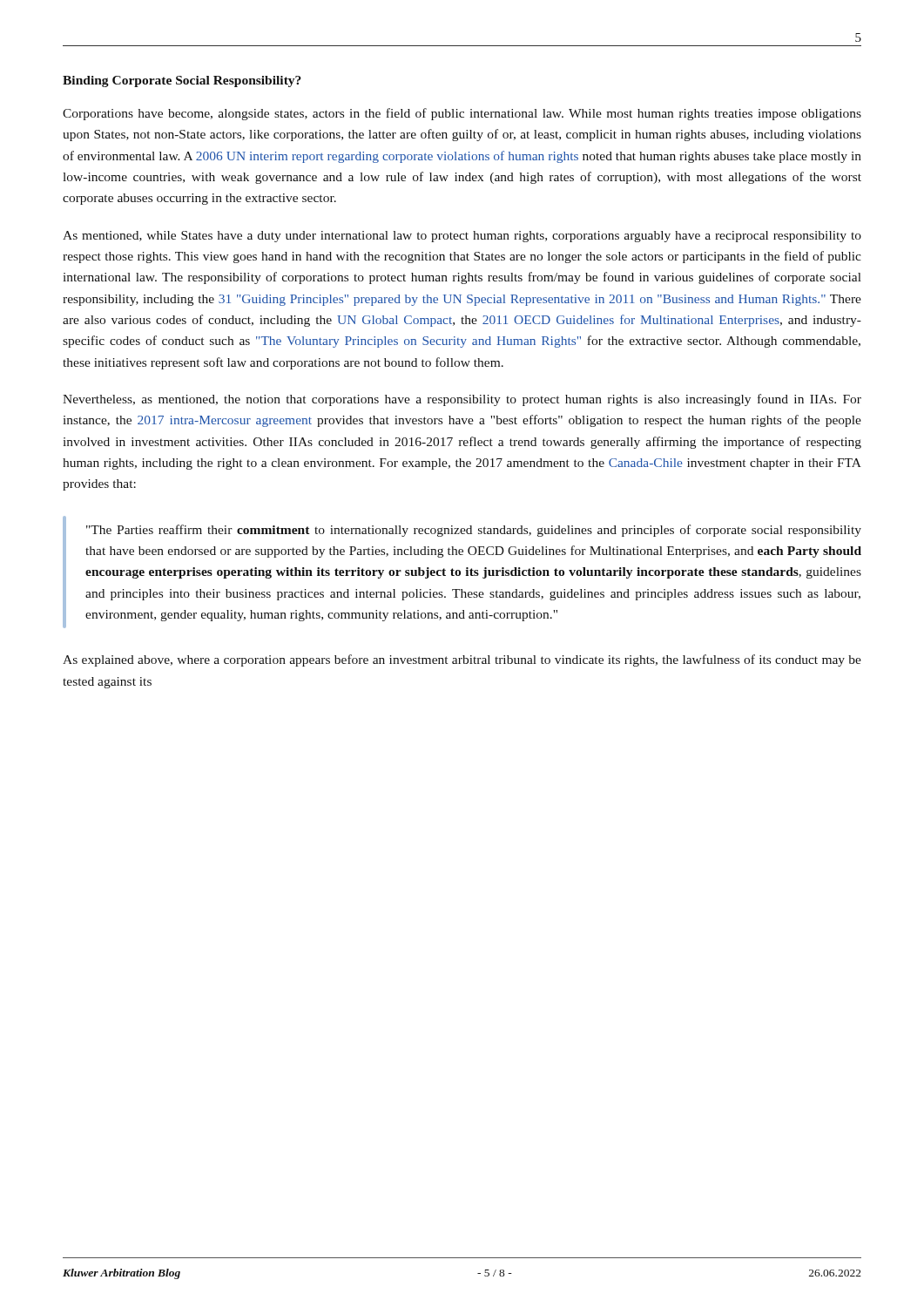Click on the section header containing "Binding Corporate Social"
Screen dimensions: 1307x924
pos(182,80)
